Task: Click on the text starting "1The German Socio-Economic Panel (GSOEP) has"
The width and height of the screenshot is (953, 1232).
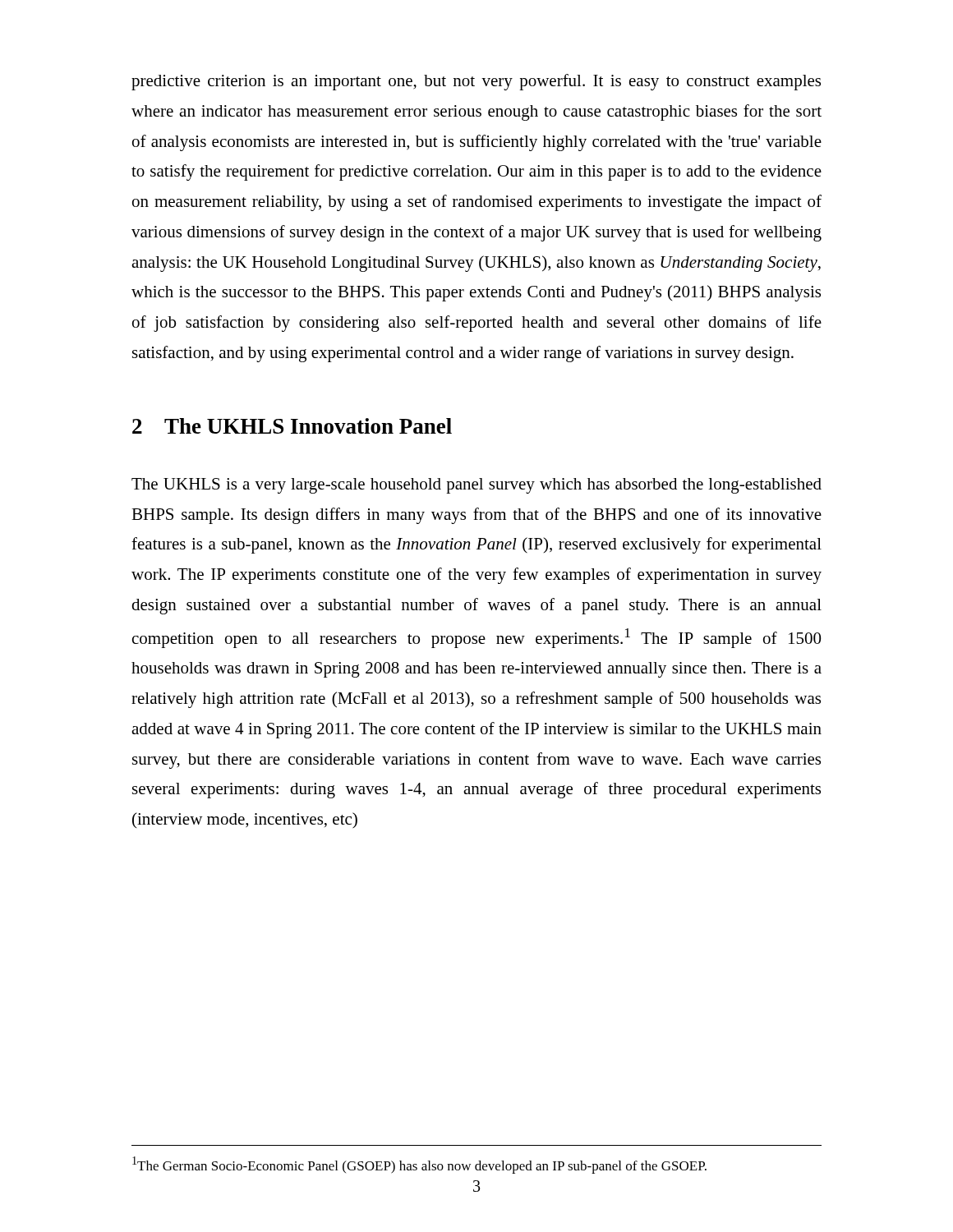Action: 419,1164
